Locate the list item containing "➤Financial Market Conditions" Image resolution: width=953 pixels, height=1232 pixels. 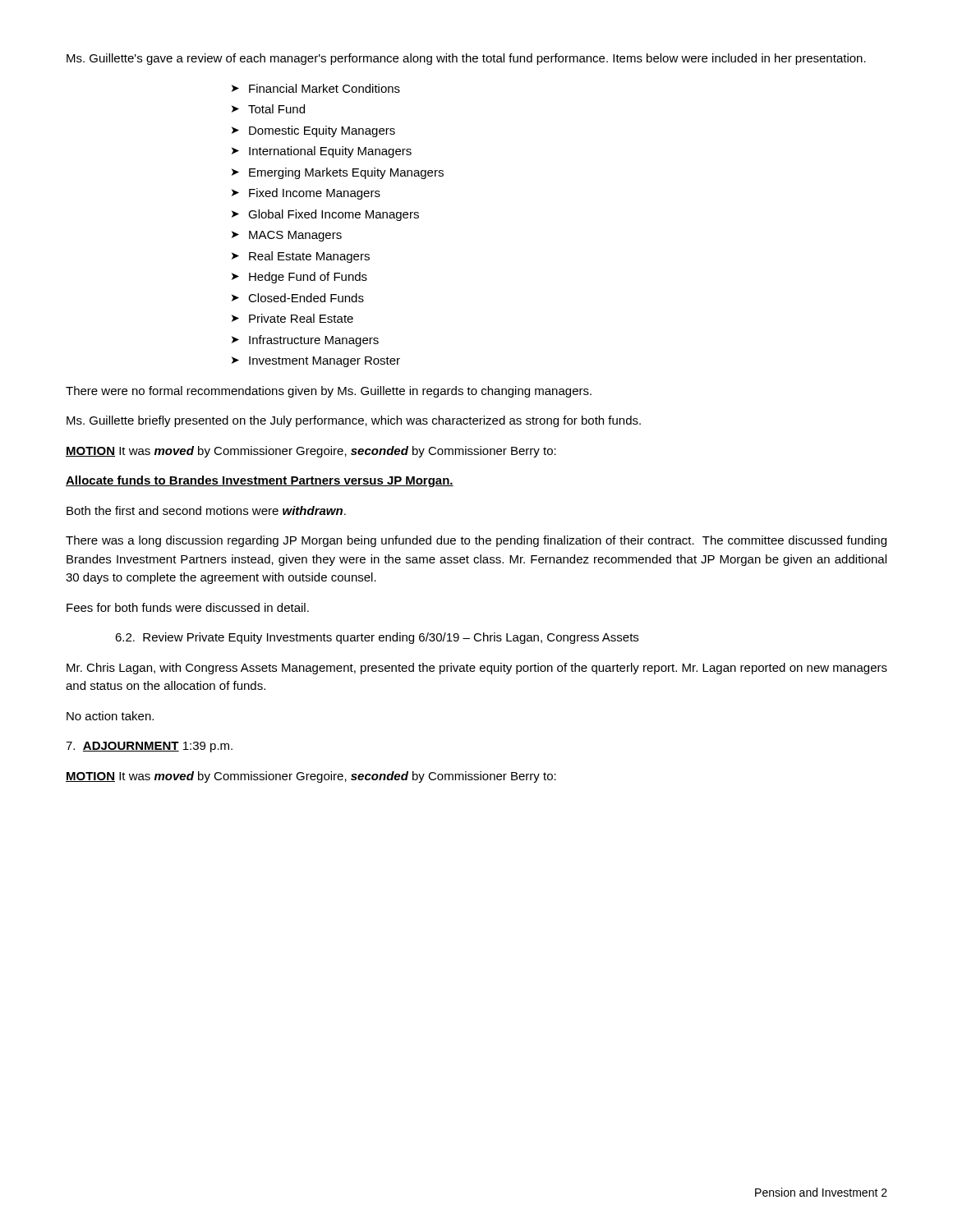coord(315,88)
